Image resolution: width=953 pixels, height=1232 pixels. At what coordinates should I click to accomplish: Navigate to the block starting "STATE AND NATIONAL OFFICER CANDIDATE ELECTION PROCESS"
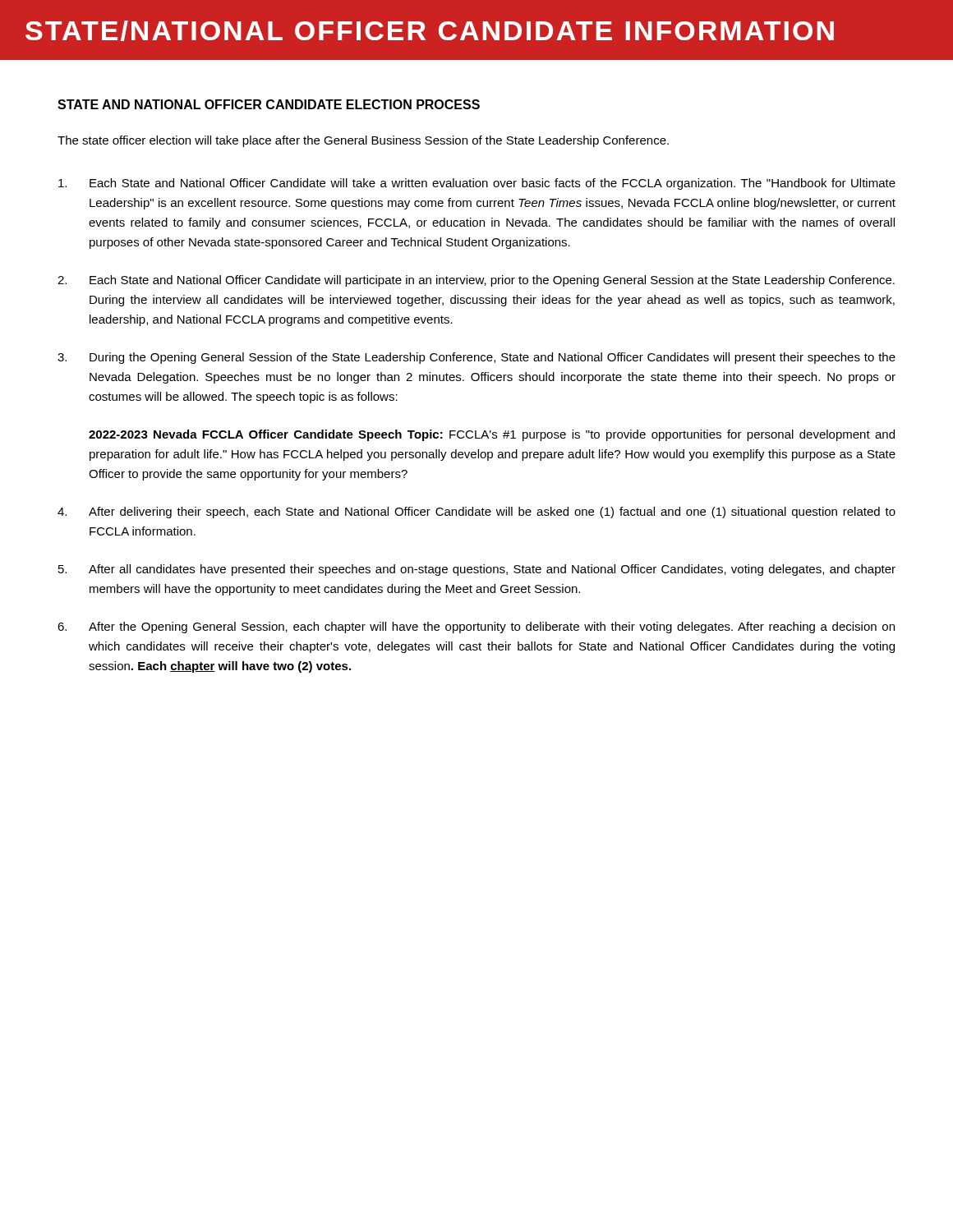(269, 105)
